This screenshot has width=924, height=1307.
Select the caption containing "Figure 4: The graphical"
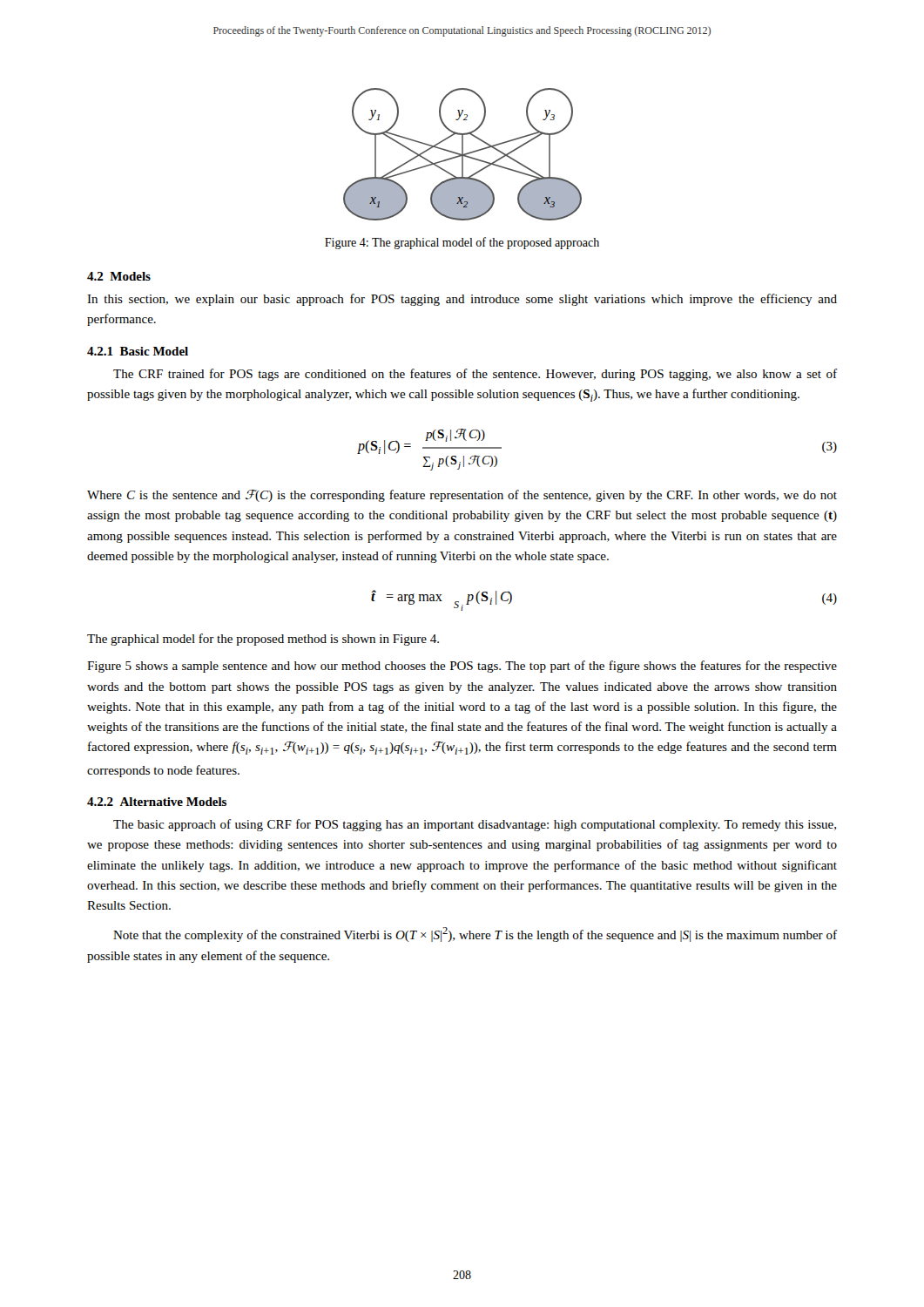[x=462, y=243]
